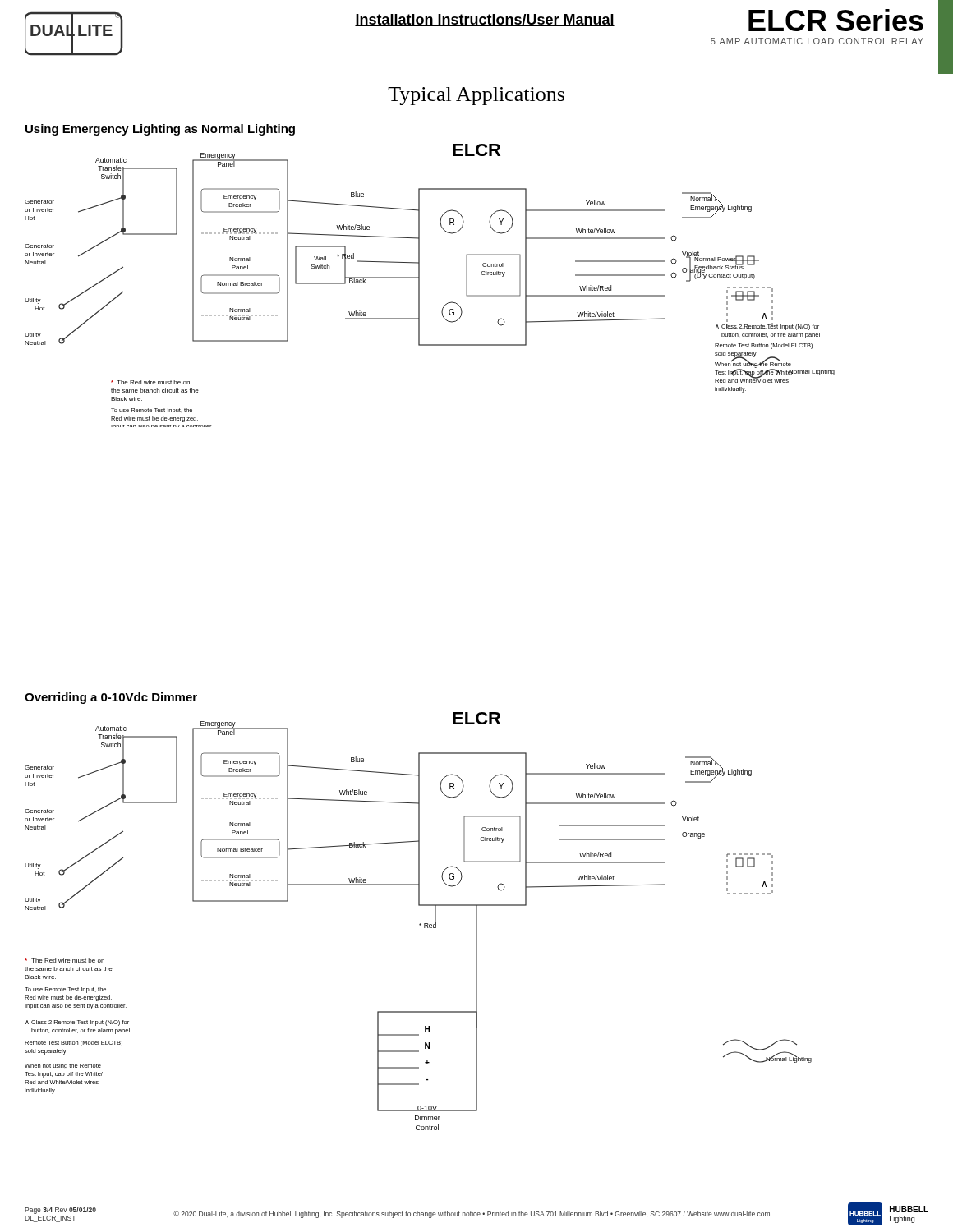The image size is (953, 1232).
Task: Point to the region starting "Typical Applications"
Action: click(x=476, y=94)
